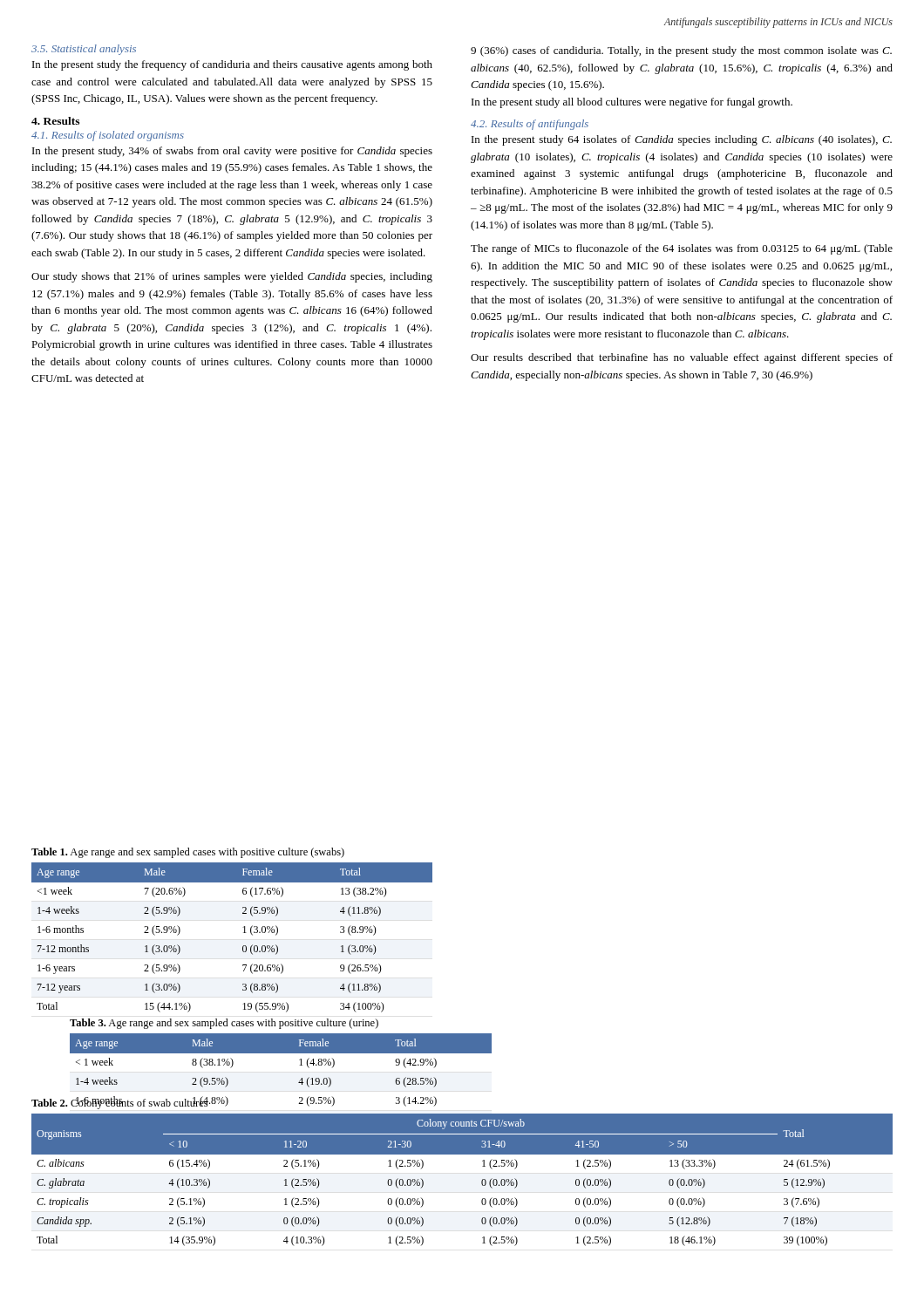Screen dimensions: 1308x924
Task: Click on the section header containing "4. Results"
Action: pyautogui.click(x=56, y=120)
